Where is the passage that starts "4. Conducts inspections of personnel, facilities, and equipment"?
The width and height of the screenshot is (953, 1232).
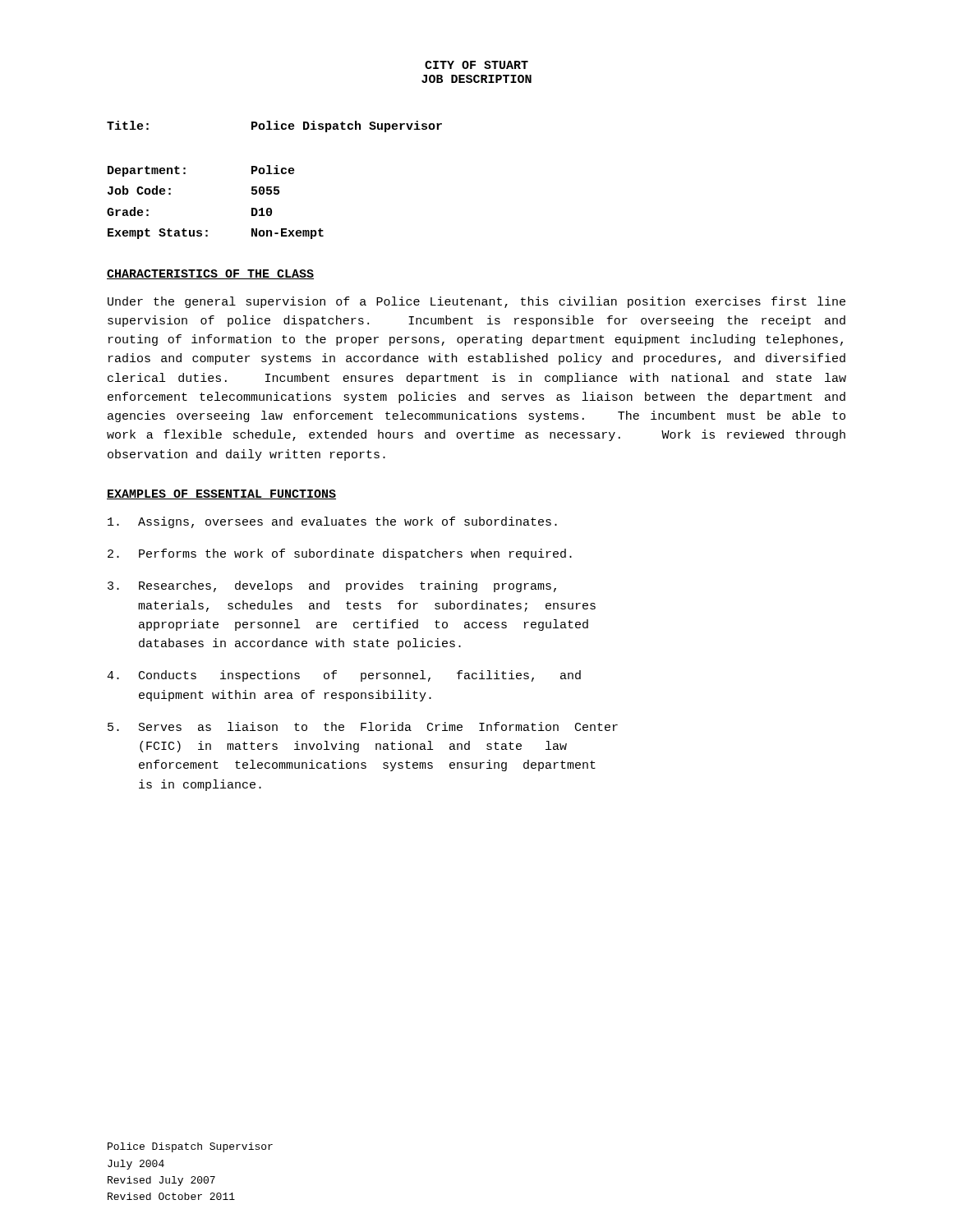476,686
